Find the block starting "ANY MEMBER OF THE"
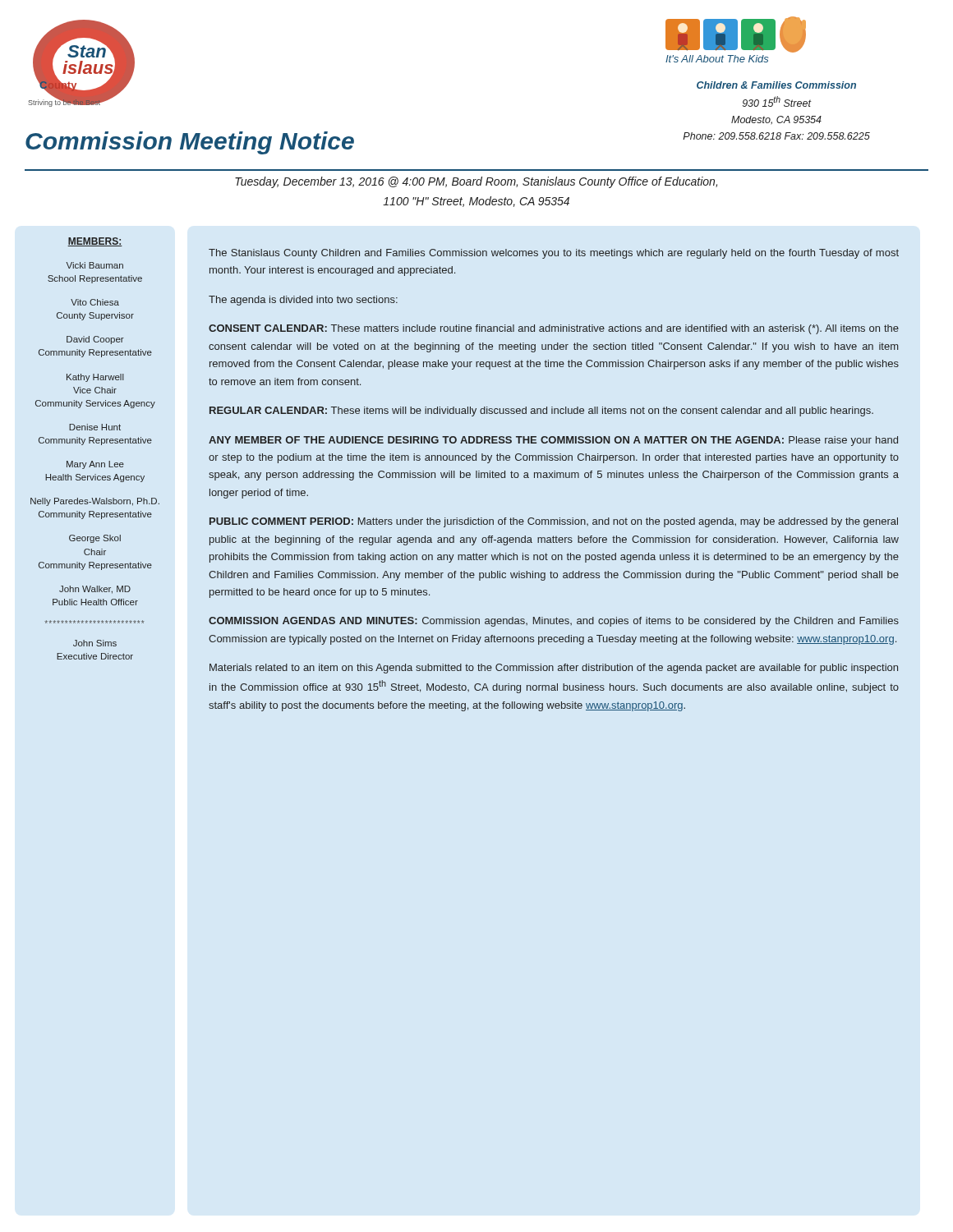953x1232 pixels. [x=554, y=466]
